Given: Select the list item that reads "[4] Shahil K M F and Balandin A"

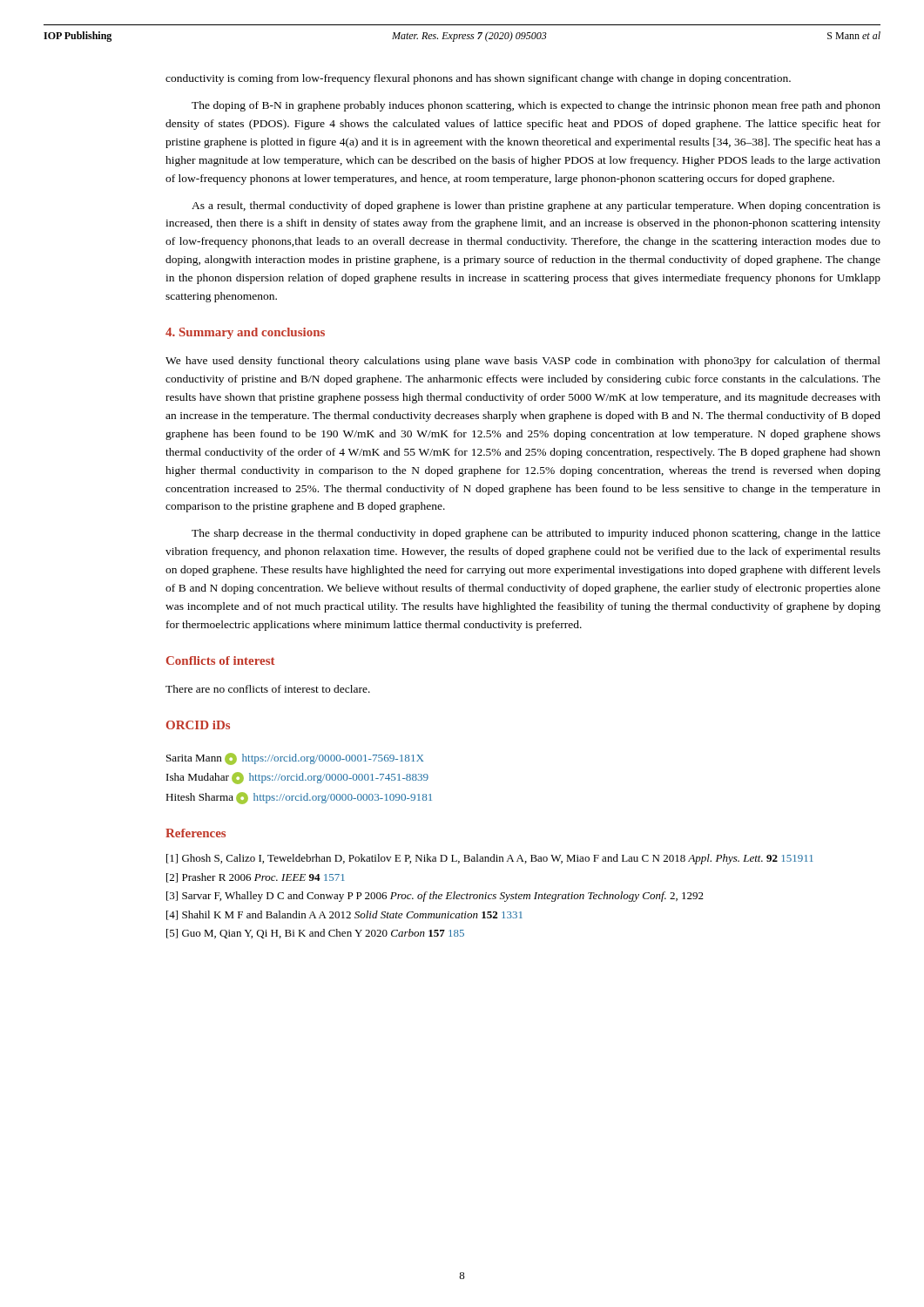Looking at the screenshot, I should click(x=344, y=914).
